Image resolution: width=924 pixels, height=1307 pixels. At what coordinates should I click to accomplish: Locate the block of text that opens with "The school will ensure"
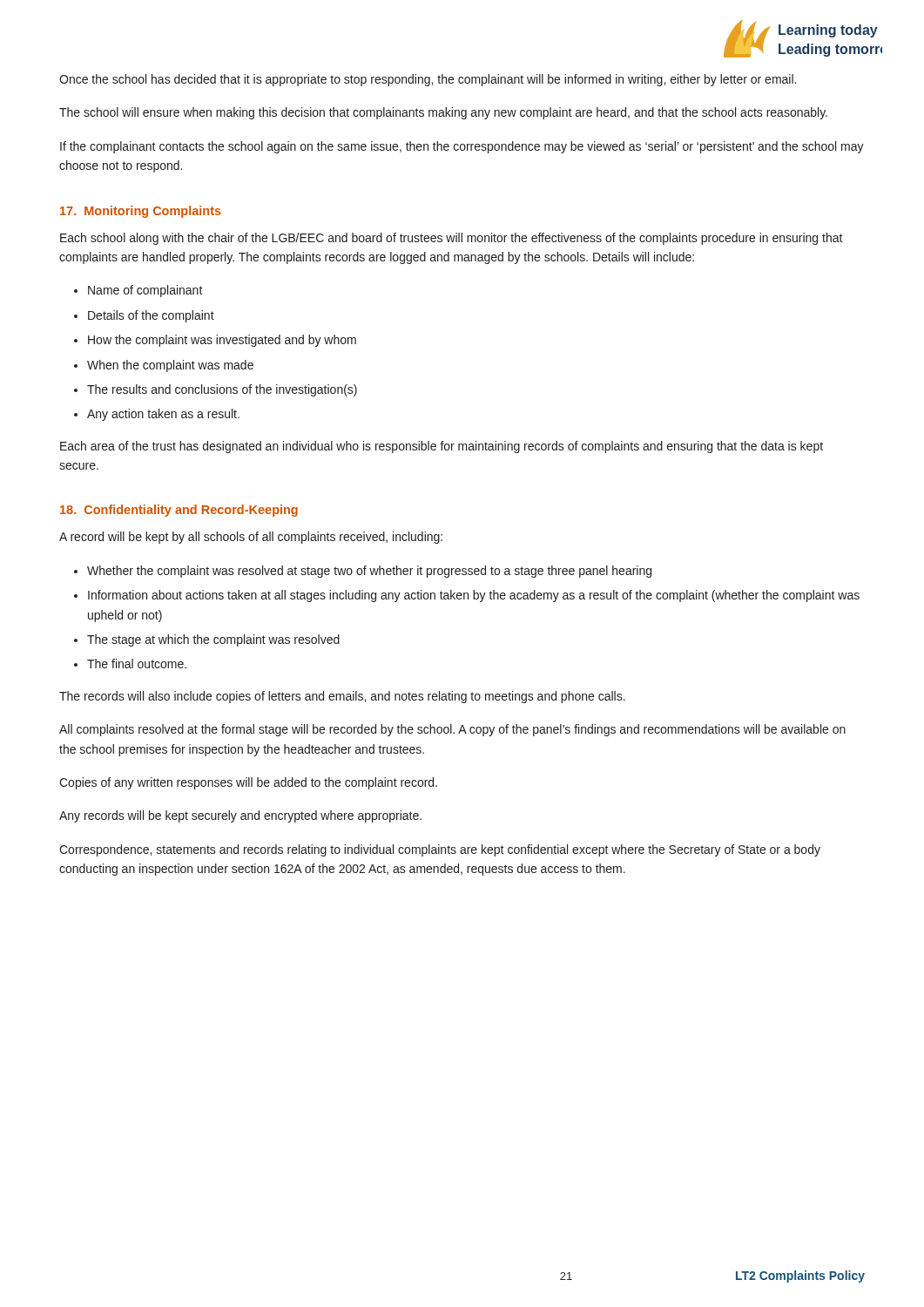[444, 113]
